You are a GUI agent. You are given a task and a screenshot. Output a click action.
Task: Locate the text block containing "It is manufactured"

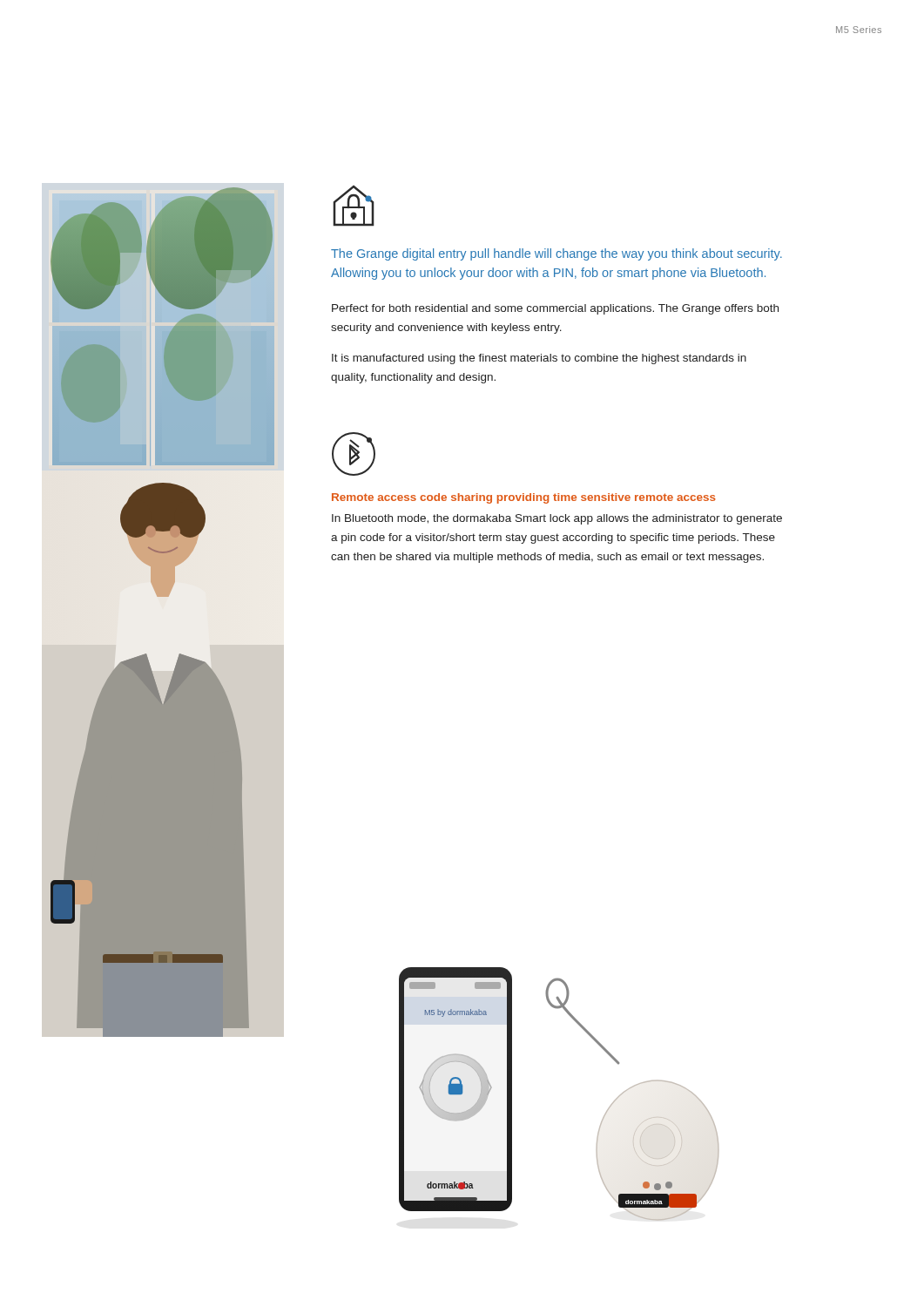pyautogui.click(x=539, y=367)
